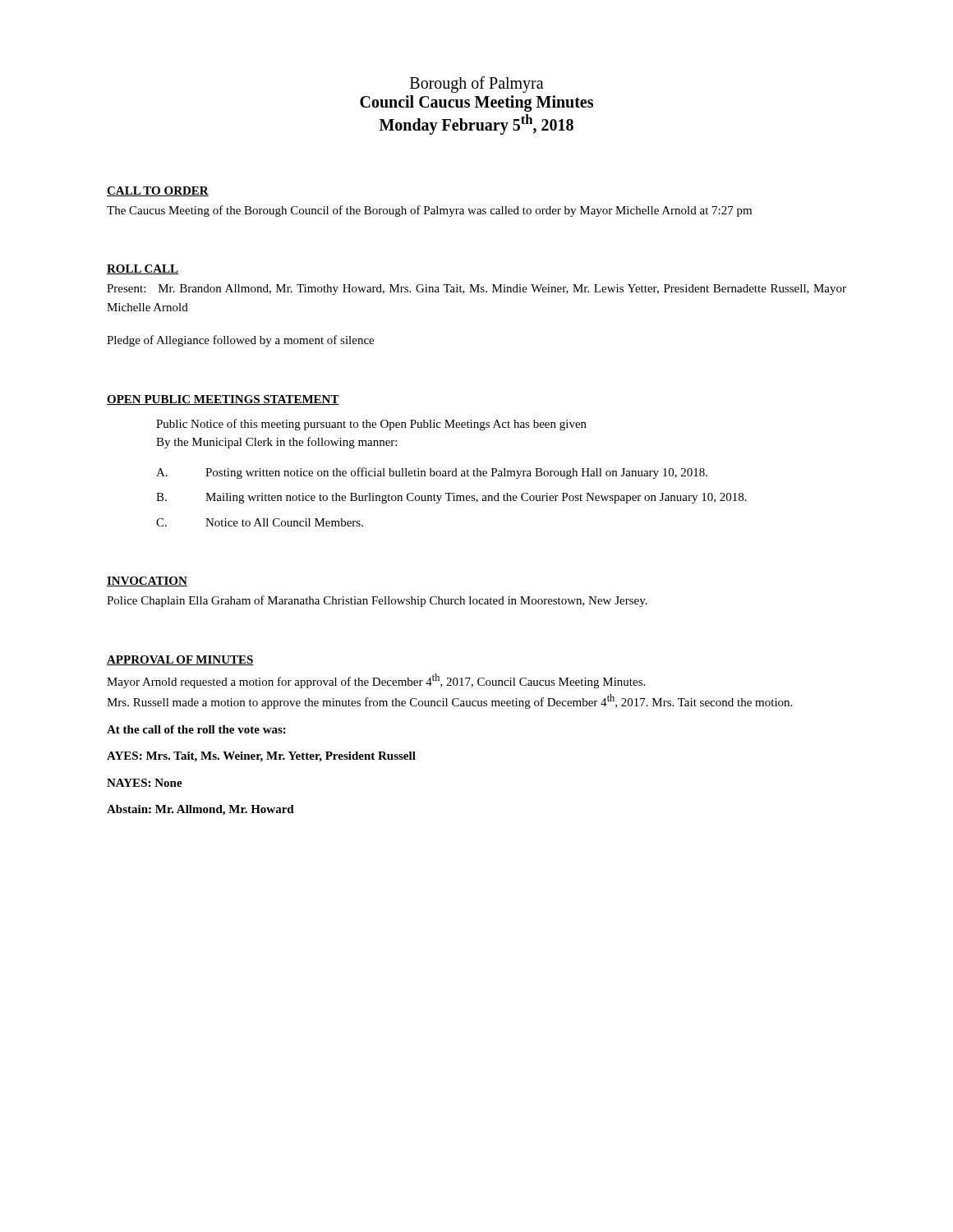The image size is (953, 1232).
Task: Find "ROLL CALL" on this page
Action: pos(143,269)
